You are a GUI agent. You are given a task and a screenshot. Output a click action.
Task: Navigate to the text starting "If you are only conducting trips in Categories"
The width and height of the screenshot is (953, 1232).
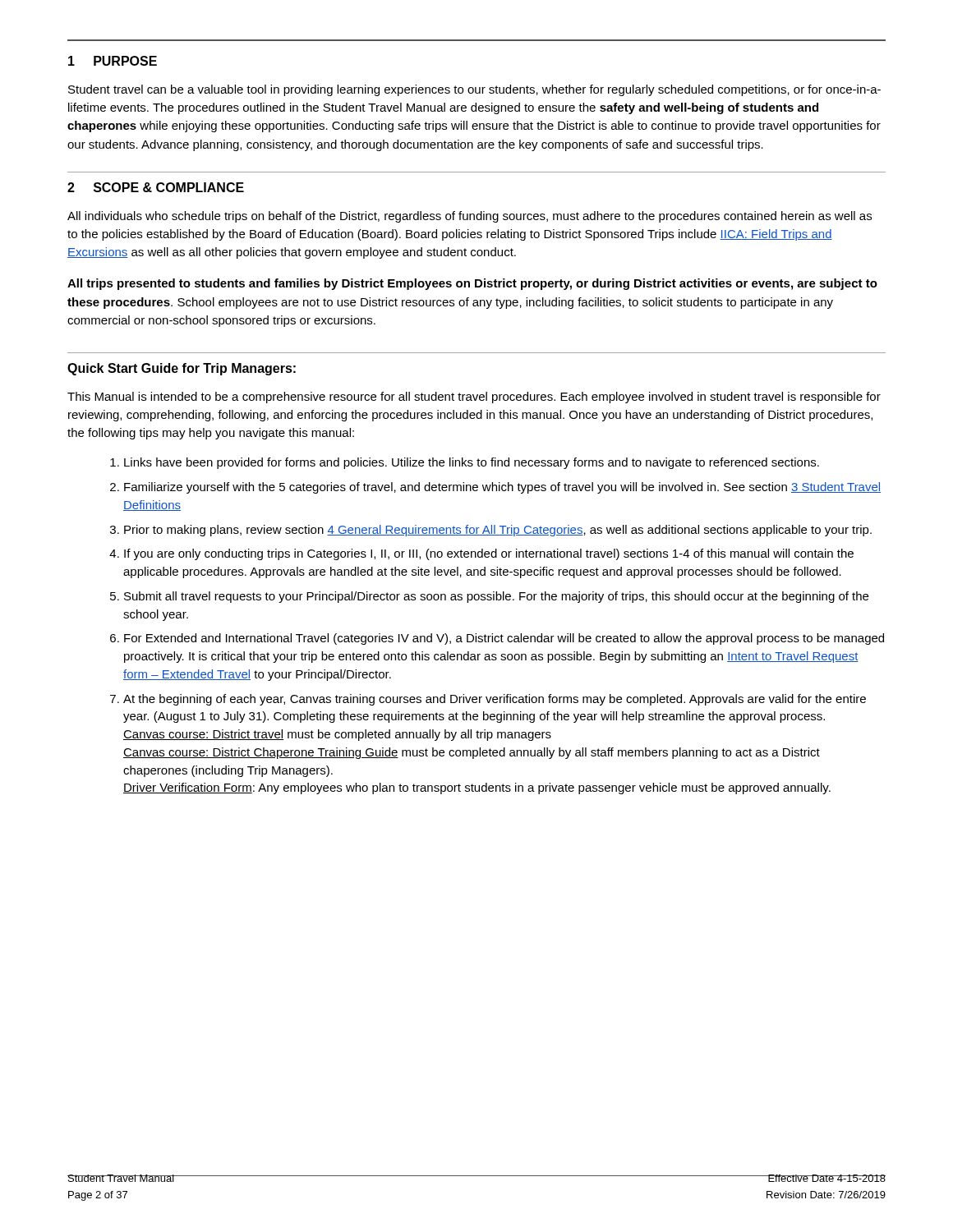[489, 562]
